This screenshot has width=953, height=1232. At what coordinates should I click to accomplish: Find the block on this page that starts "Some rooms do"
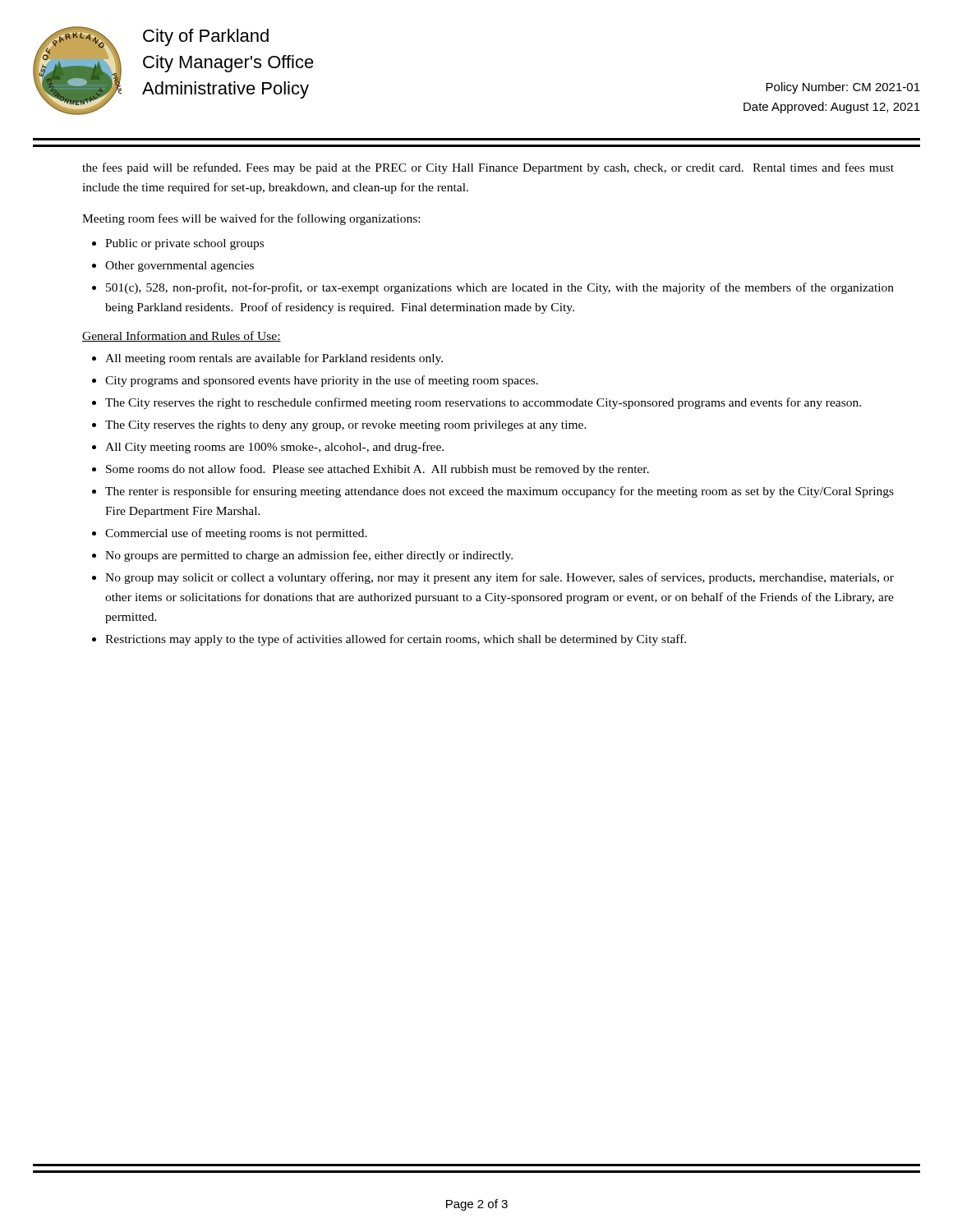tap(377, 469)
